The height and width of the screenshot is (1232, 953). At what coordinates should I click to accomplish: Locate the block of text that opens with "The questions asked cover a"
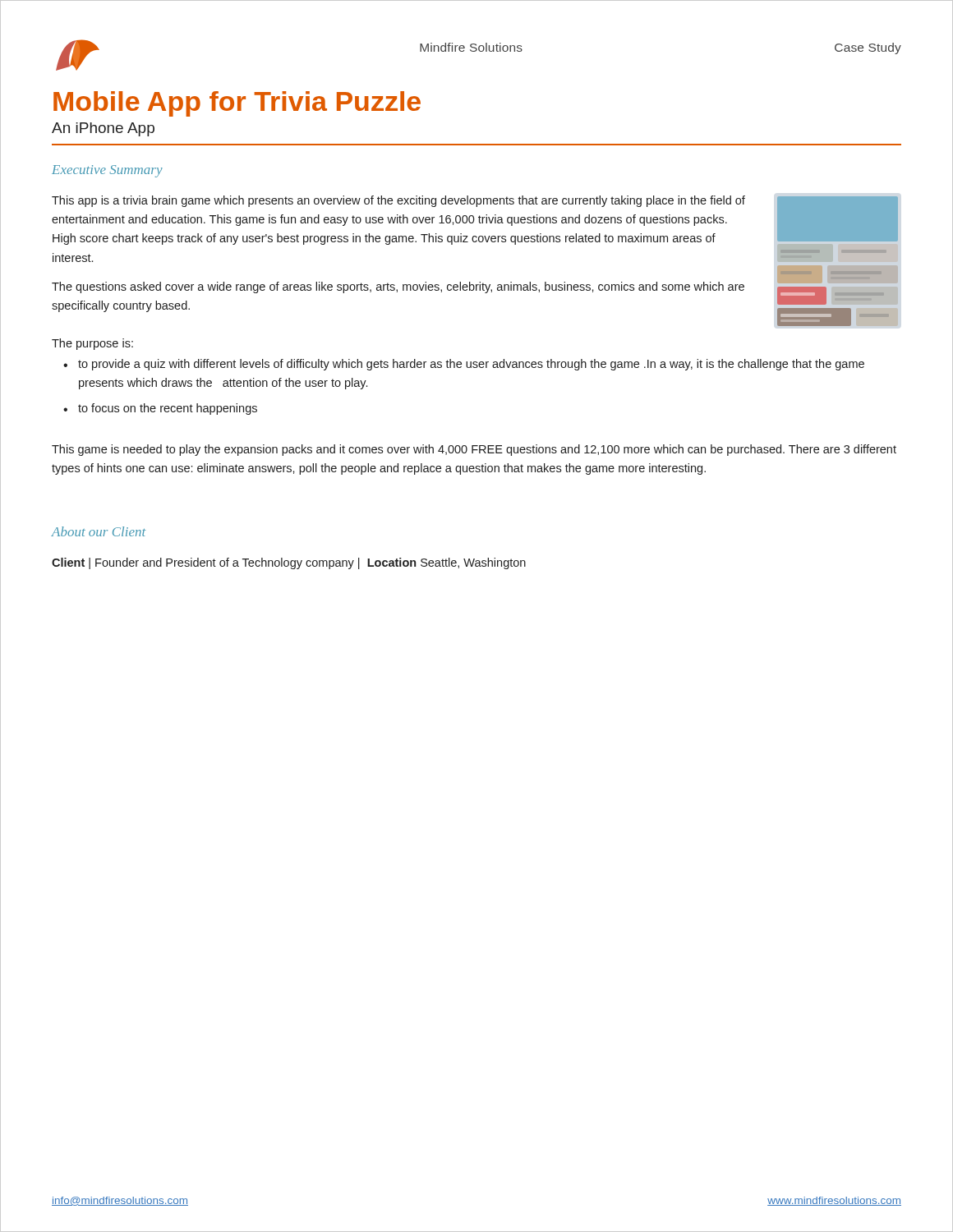[398, 296]
